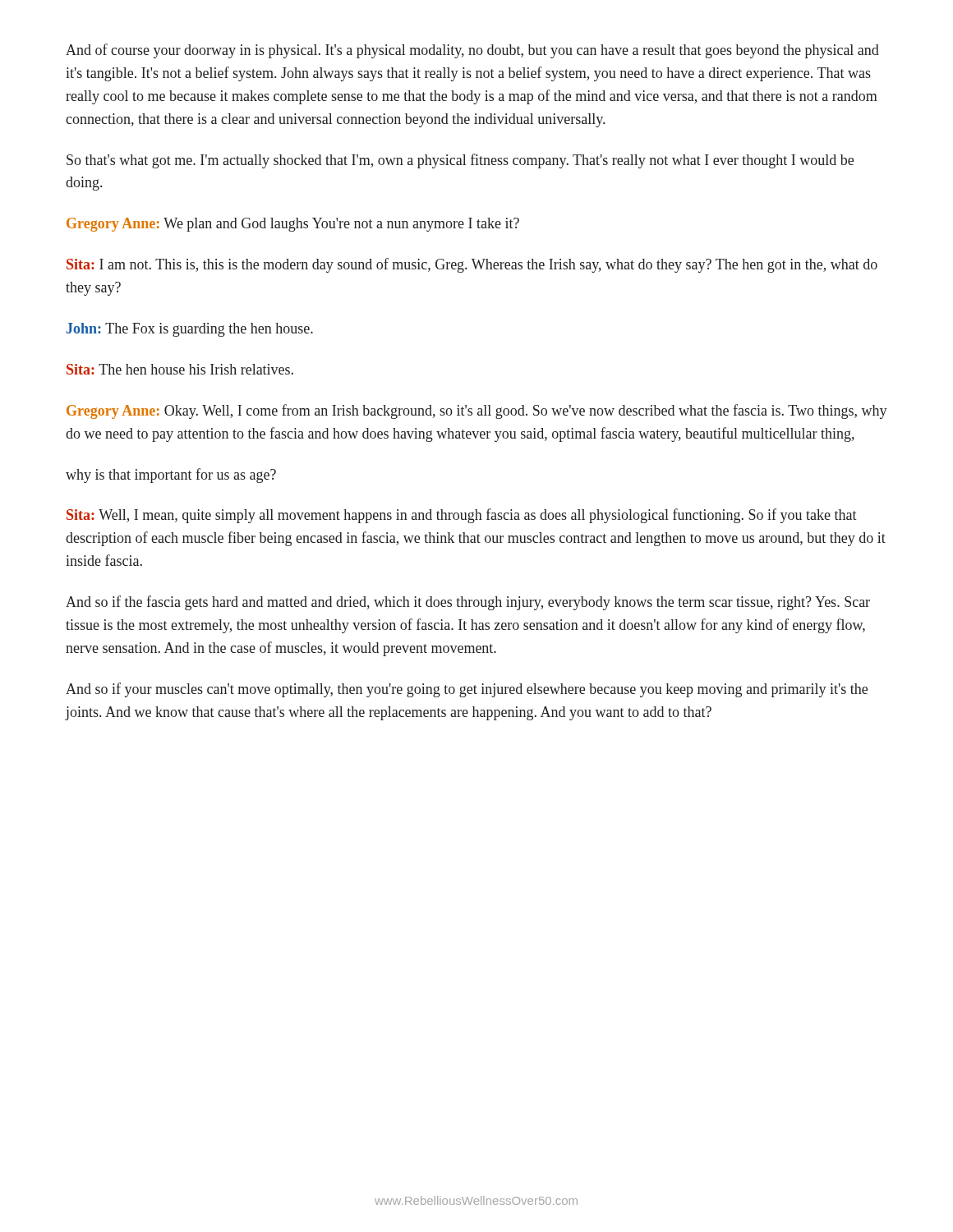The height and width of the screenshot is (1232, 953).
Task: Point to the block beginning "John: The Fox is guarding the hen"
Action: click(x=190, y=329)
